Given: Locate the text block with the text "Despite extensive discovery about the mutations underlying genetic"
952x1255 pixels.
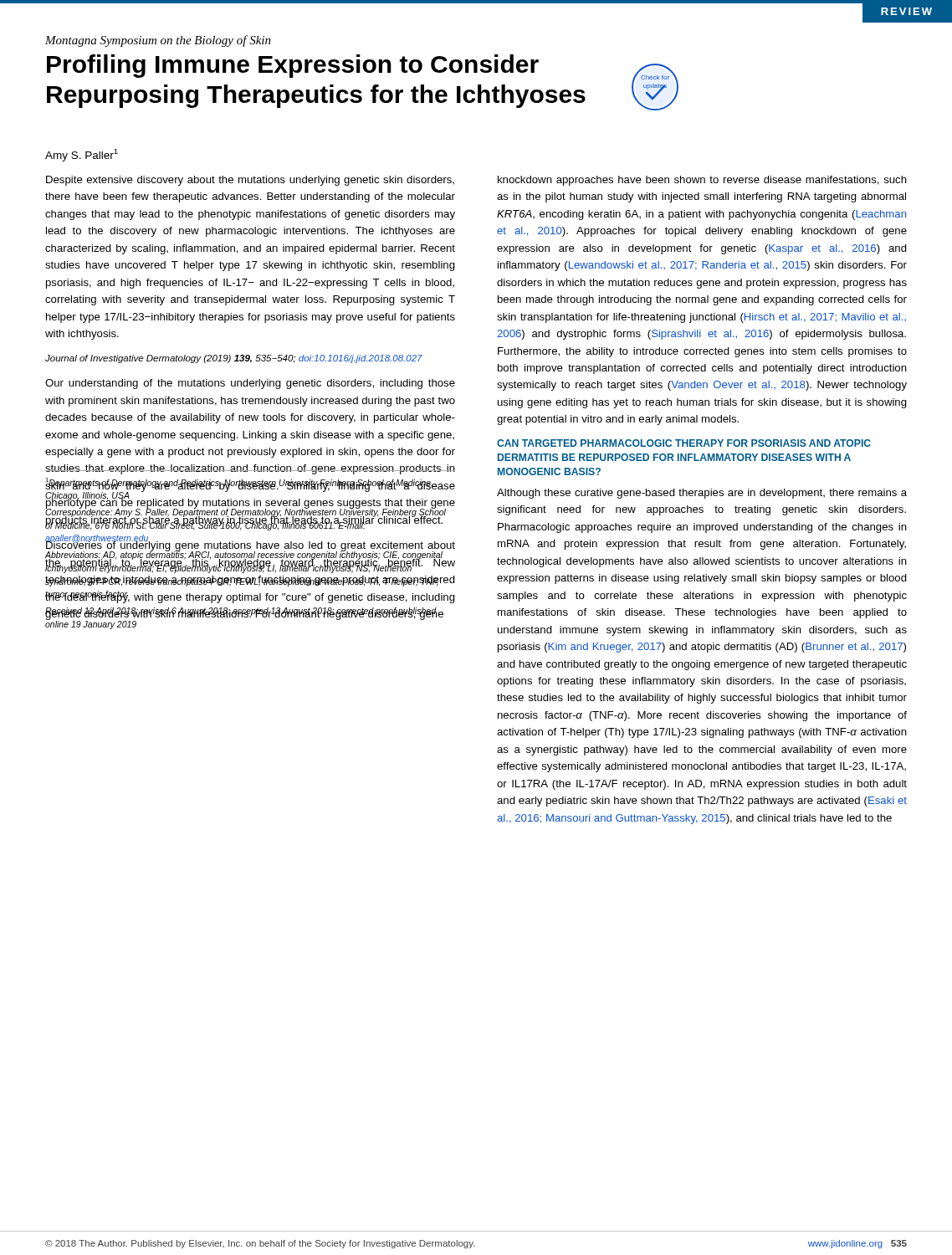Looking at the screenshot, I should pos(250,256).
